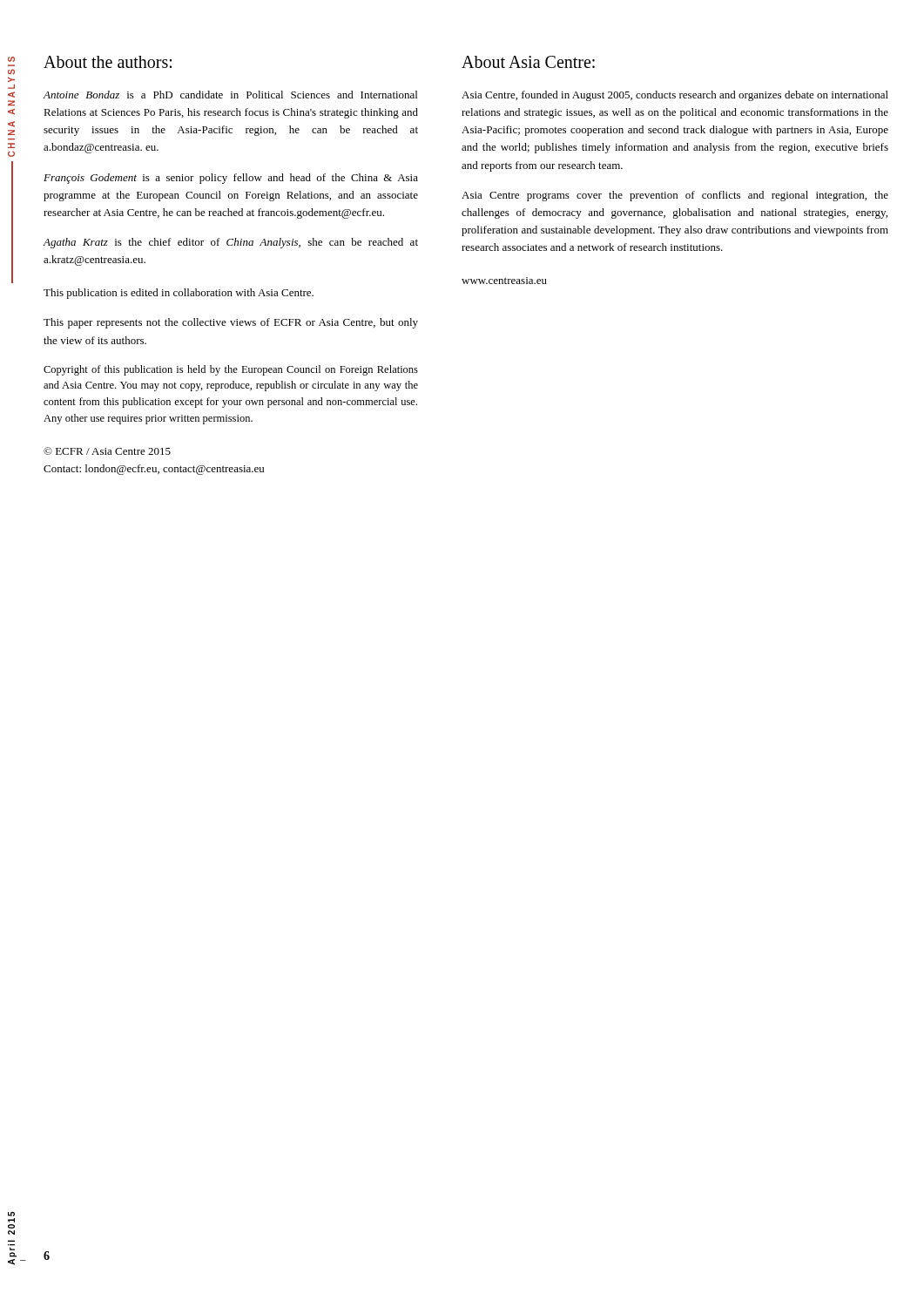This screenshot has height=1307, width=924.
Task: Select the text block that reads "© ECFR / Asia Centre 2015 Contact:"
Action: point(154,459)
